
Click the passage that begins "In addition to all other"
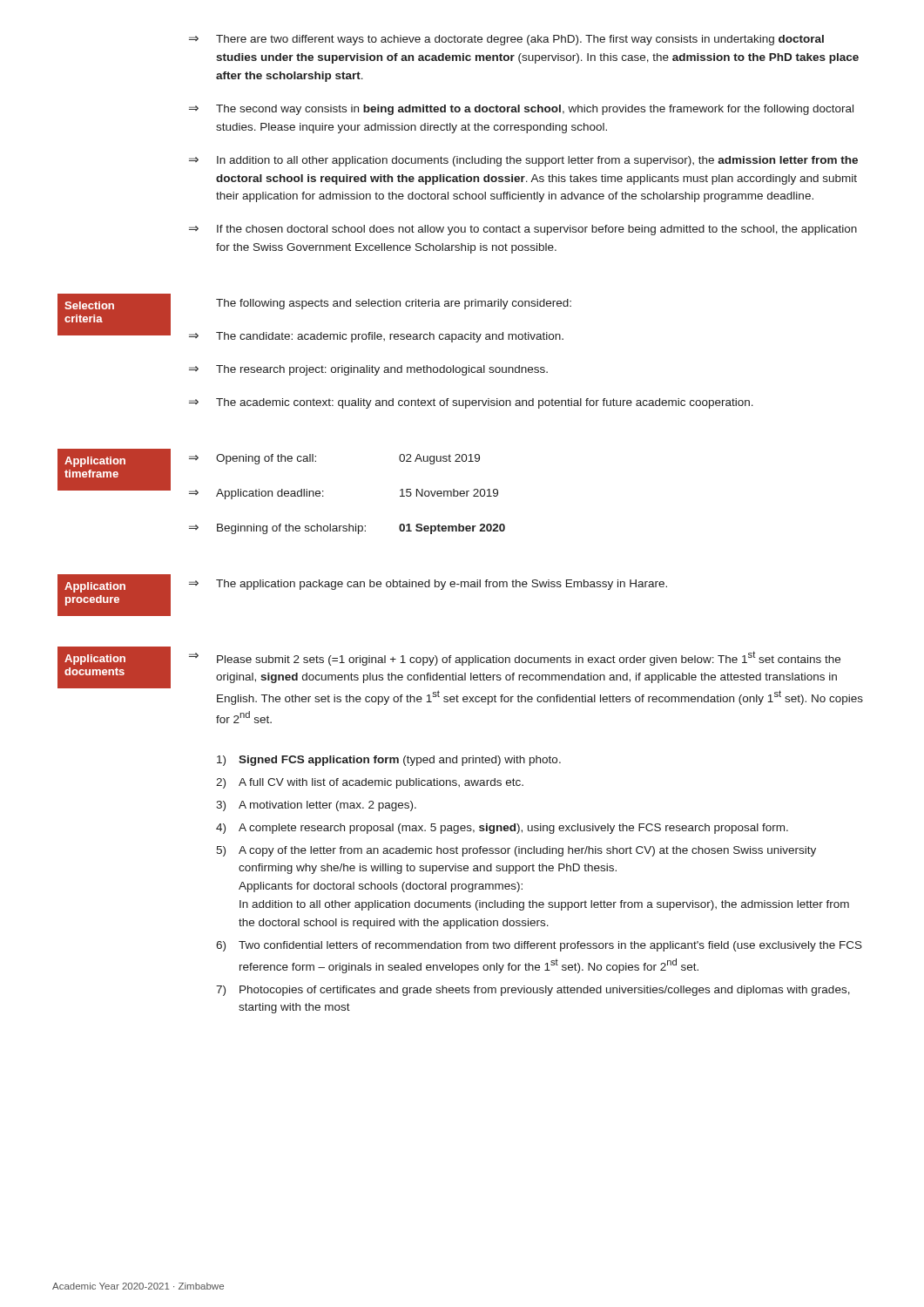tap(537, 178)
